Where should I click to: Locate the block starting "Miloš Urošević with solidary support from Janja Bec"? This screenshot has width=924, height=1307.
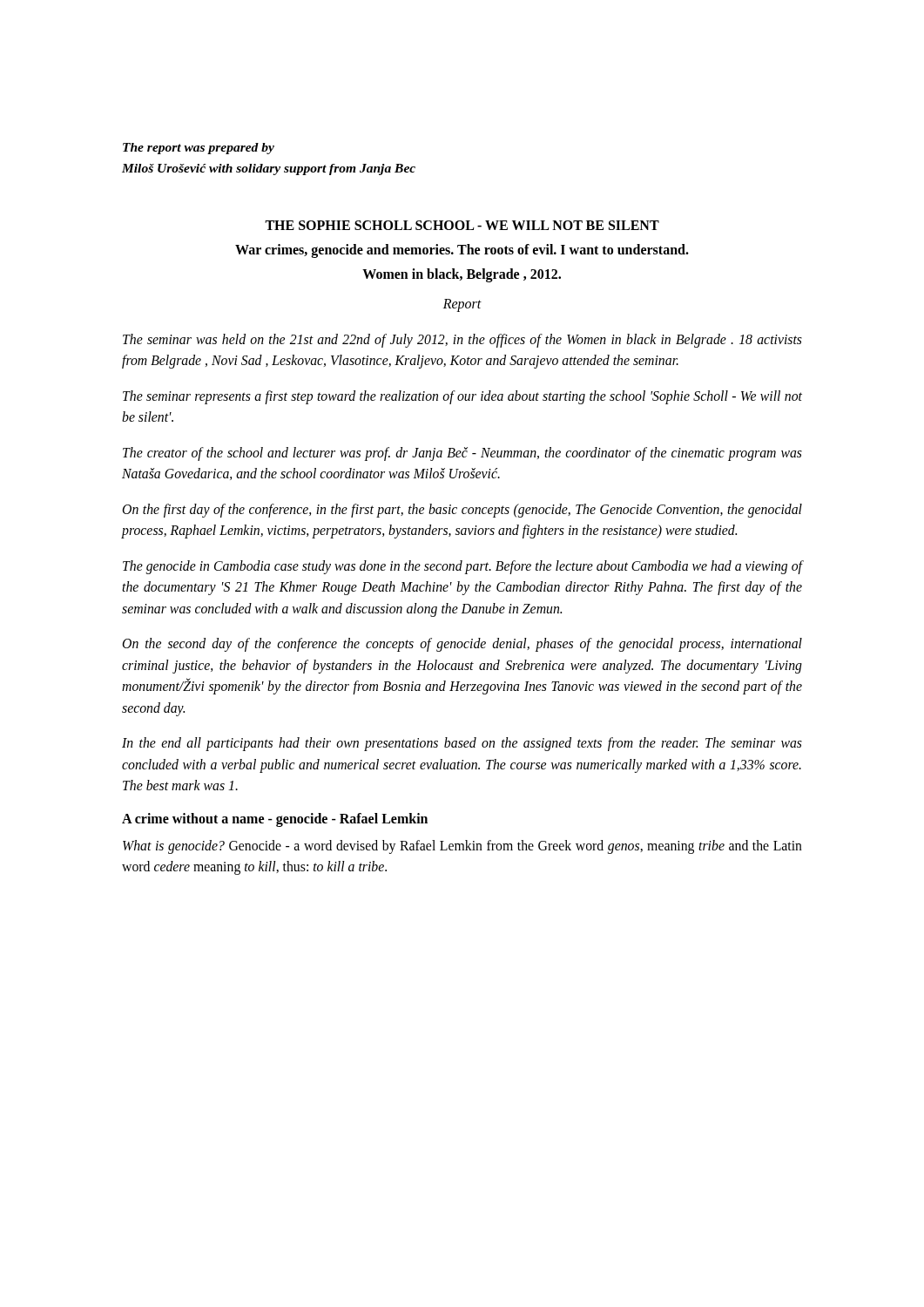(x=269, y=168)
